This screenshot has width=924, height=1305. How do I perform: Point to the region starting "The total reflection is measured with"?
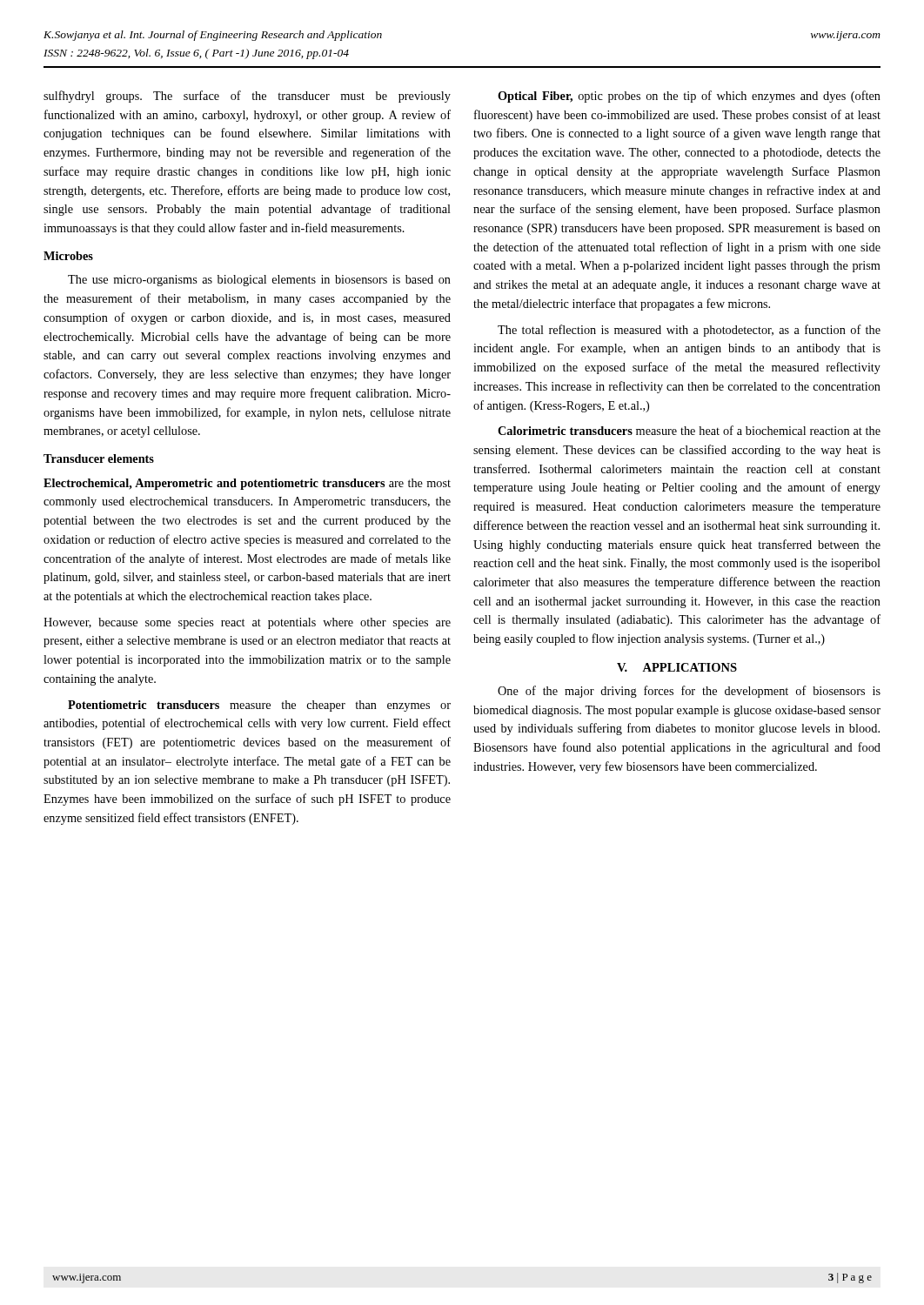pos(677,368)
